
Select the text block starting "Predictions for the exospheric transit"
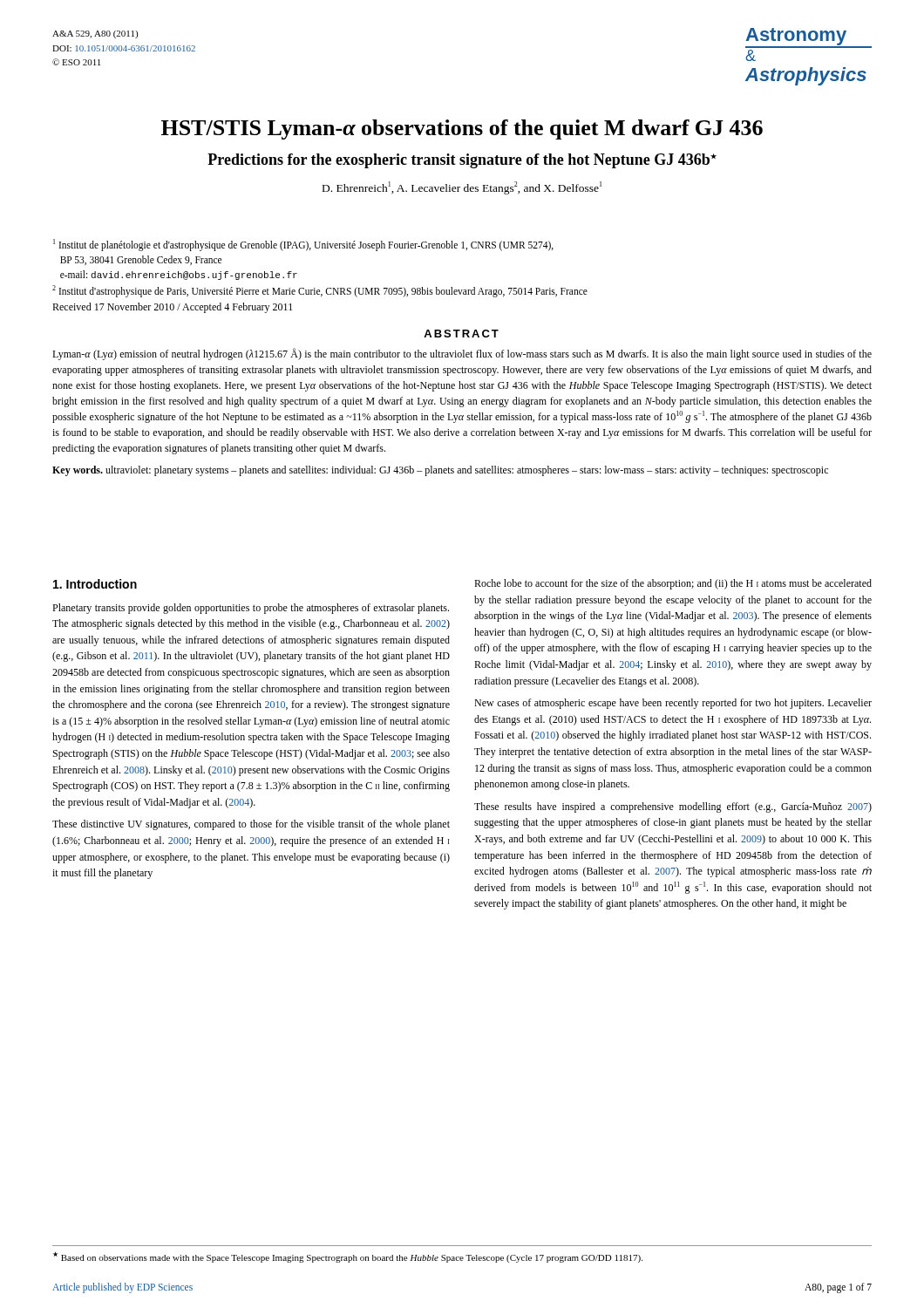point(462,159)
